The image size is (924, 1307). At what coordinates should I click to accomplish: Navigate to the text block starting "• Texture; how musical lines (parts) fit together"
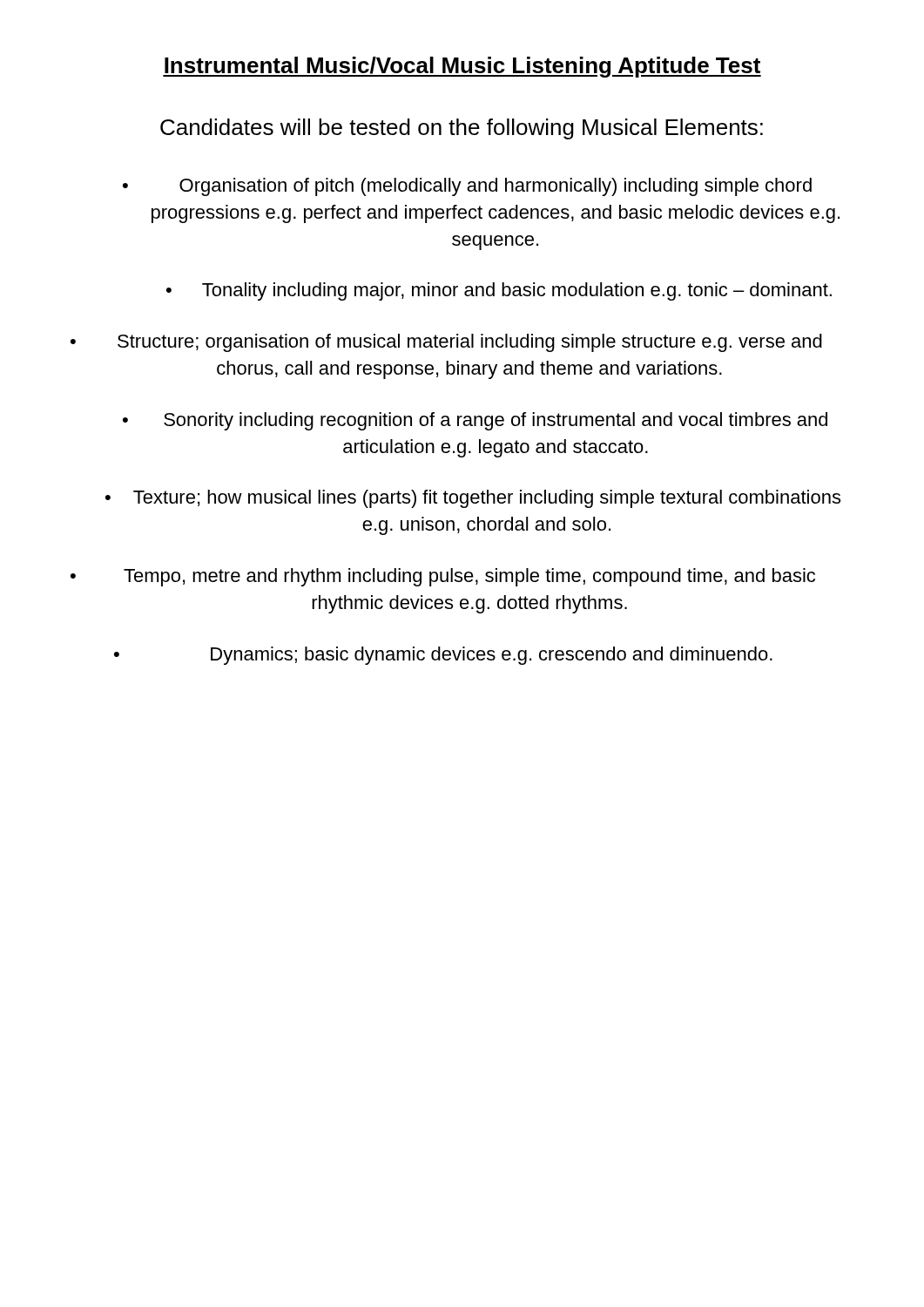click(479, 512)
